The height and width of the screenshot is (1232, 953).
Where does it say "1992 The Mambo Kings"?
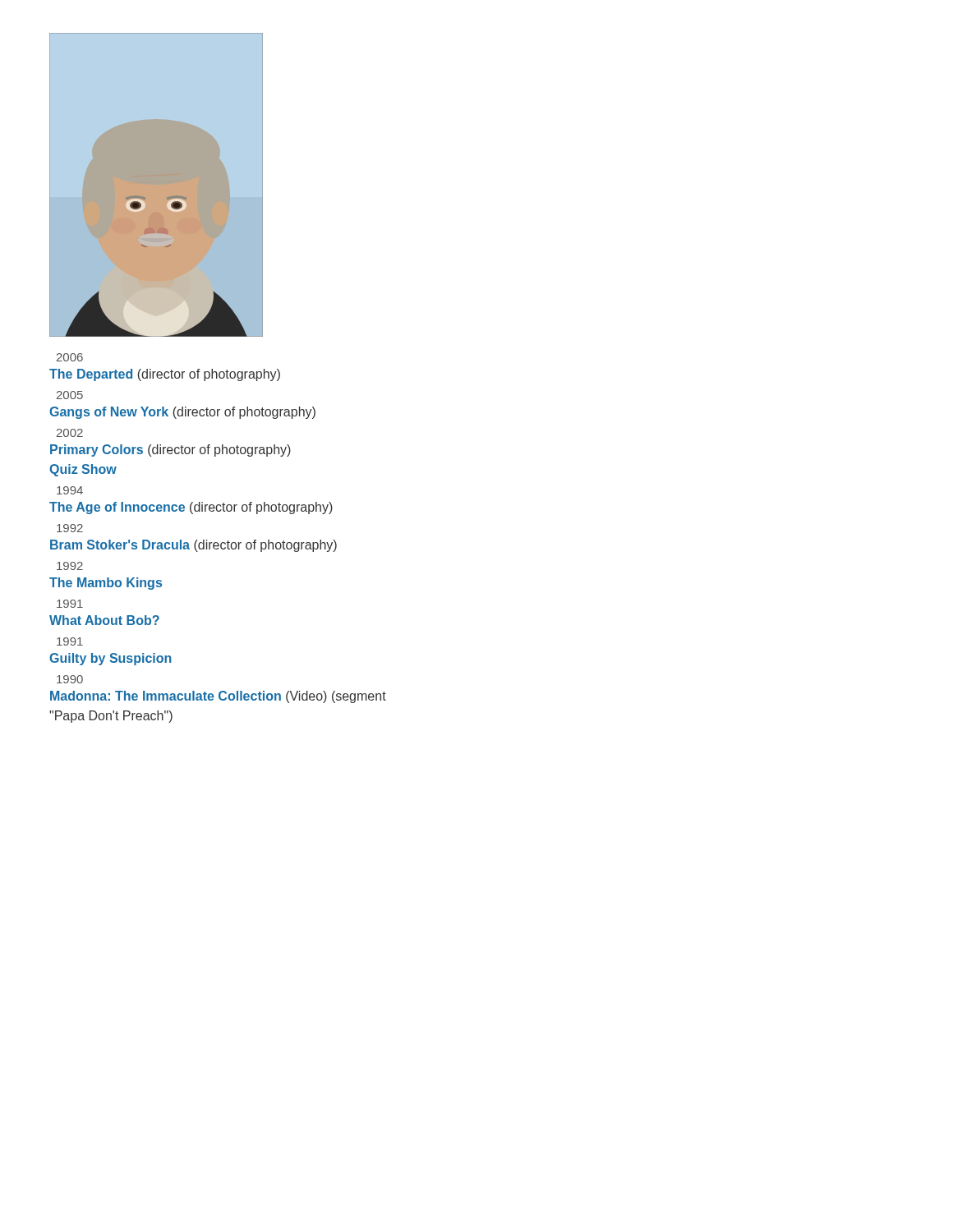[x=70, y=566]
